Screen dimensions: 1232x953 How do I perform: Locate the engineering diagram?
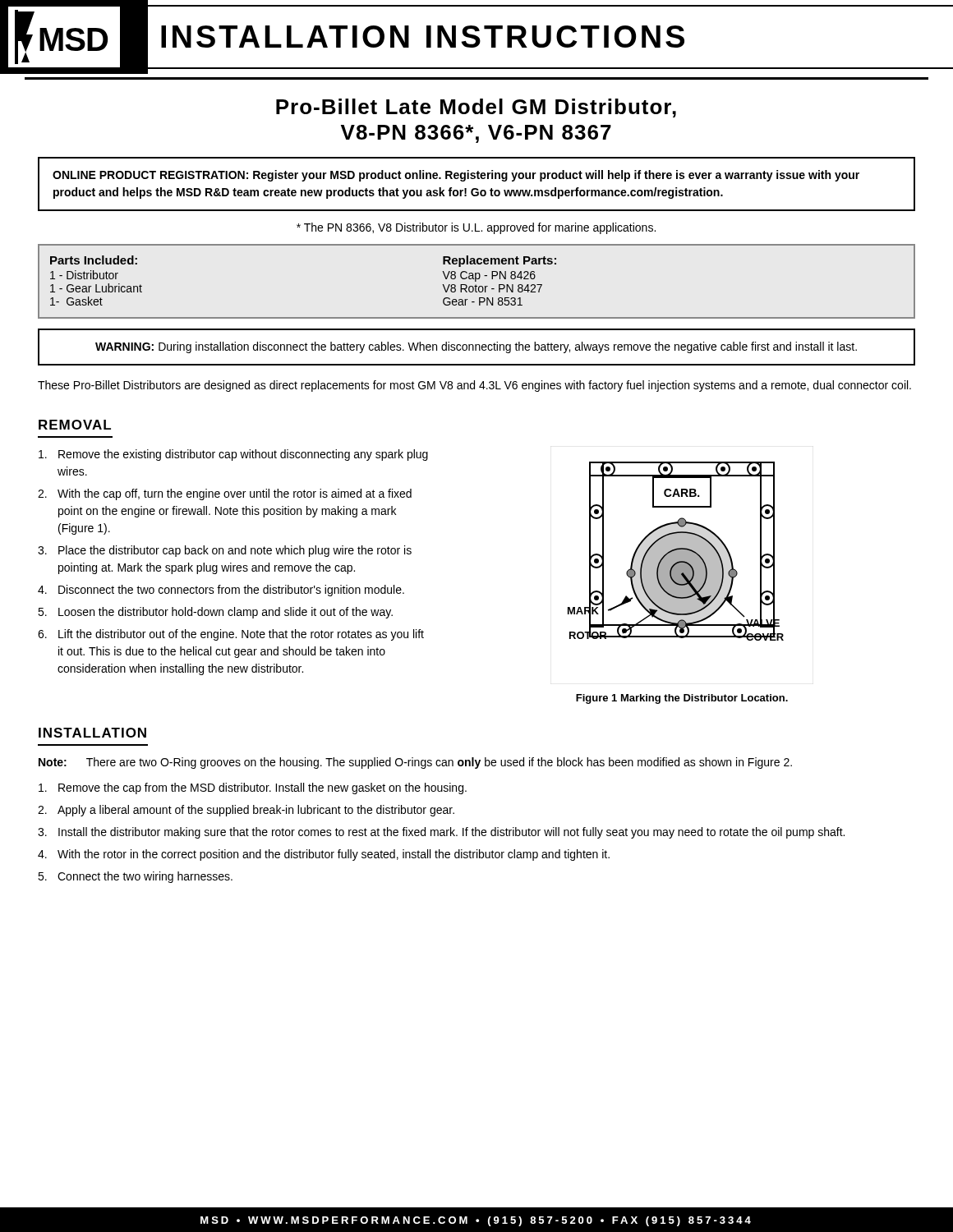click(x=682, y=566)
